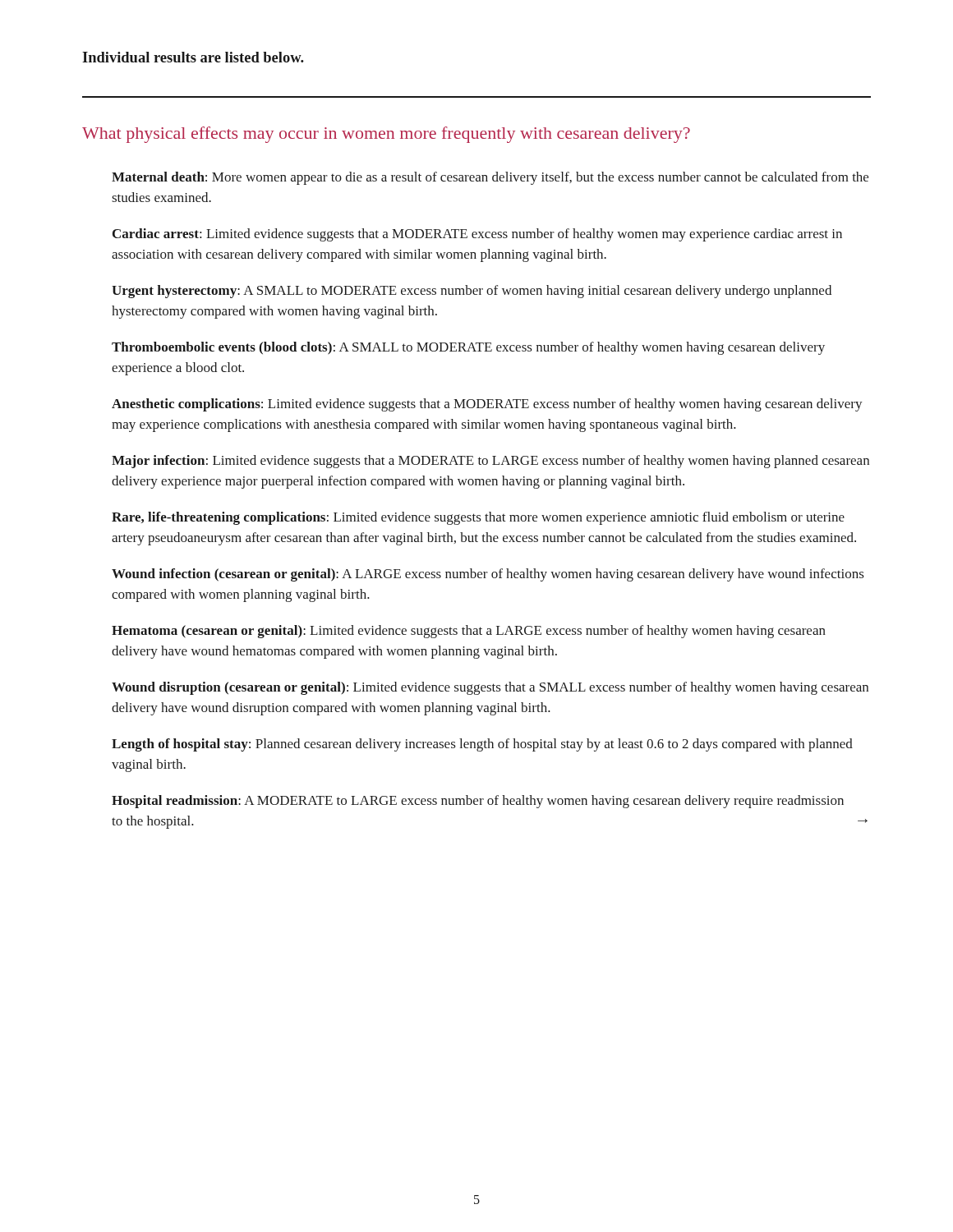Viewport: 953px width, 1232px height.
Task: Point to the text block starting "Major infection: Limited evidence suggests that a MODERATE"
Action: (x=491, y=471)
